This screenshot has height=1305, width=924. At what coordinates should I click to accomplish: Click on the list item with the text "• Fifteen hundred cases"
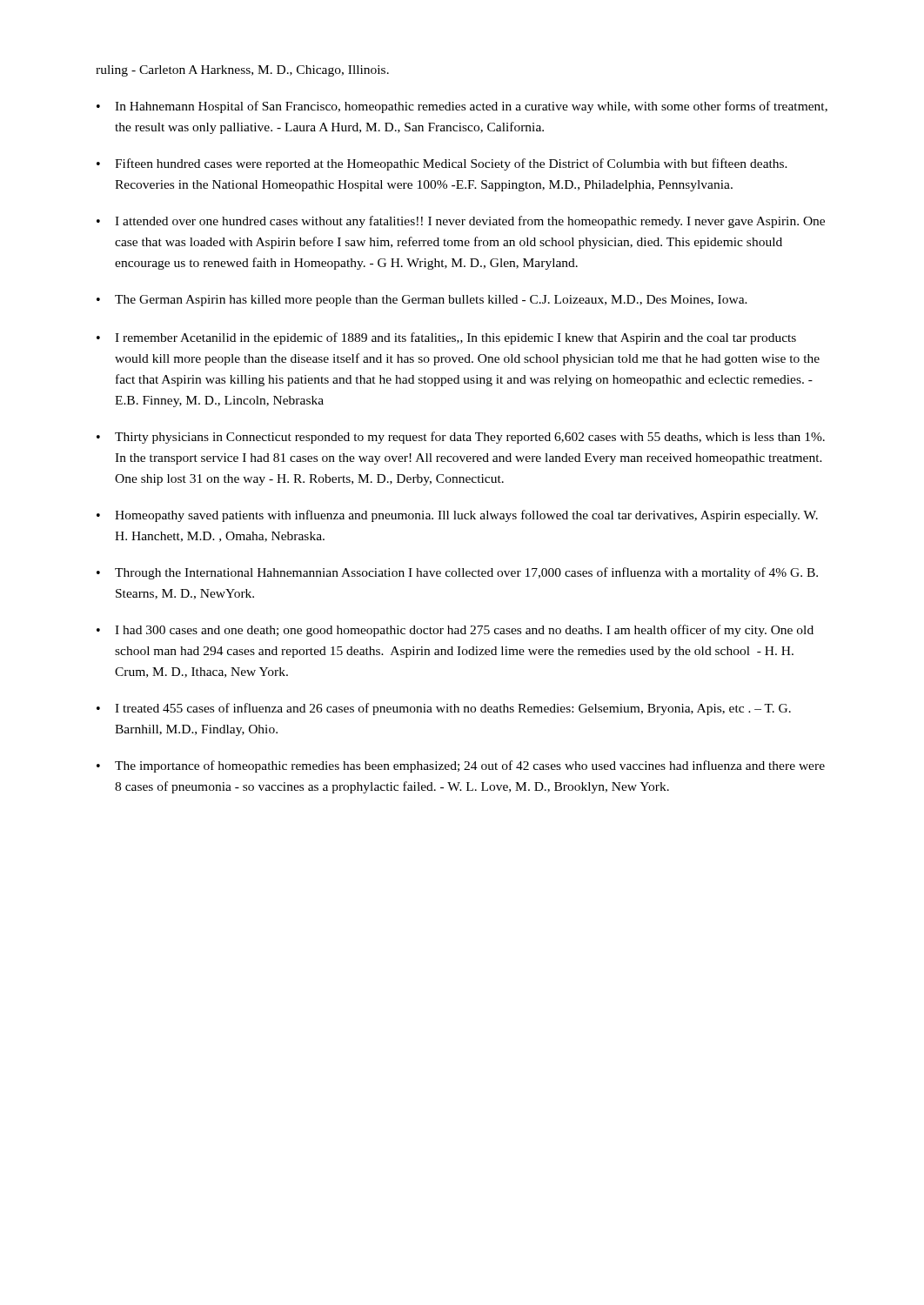pos(462,174)
